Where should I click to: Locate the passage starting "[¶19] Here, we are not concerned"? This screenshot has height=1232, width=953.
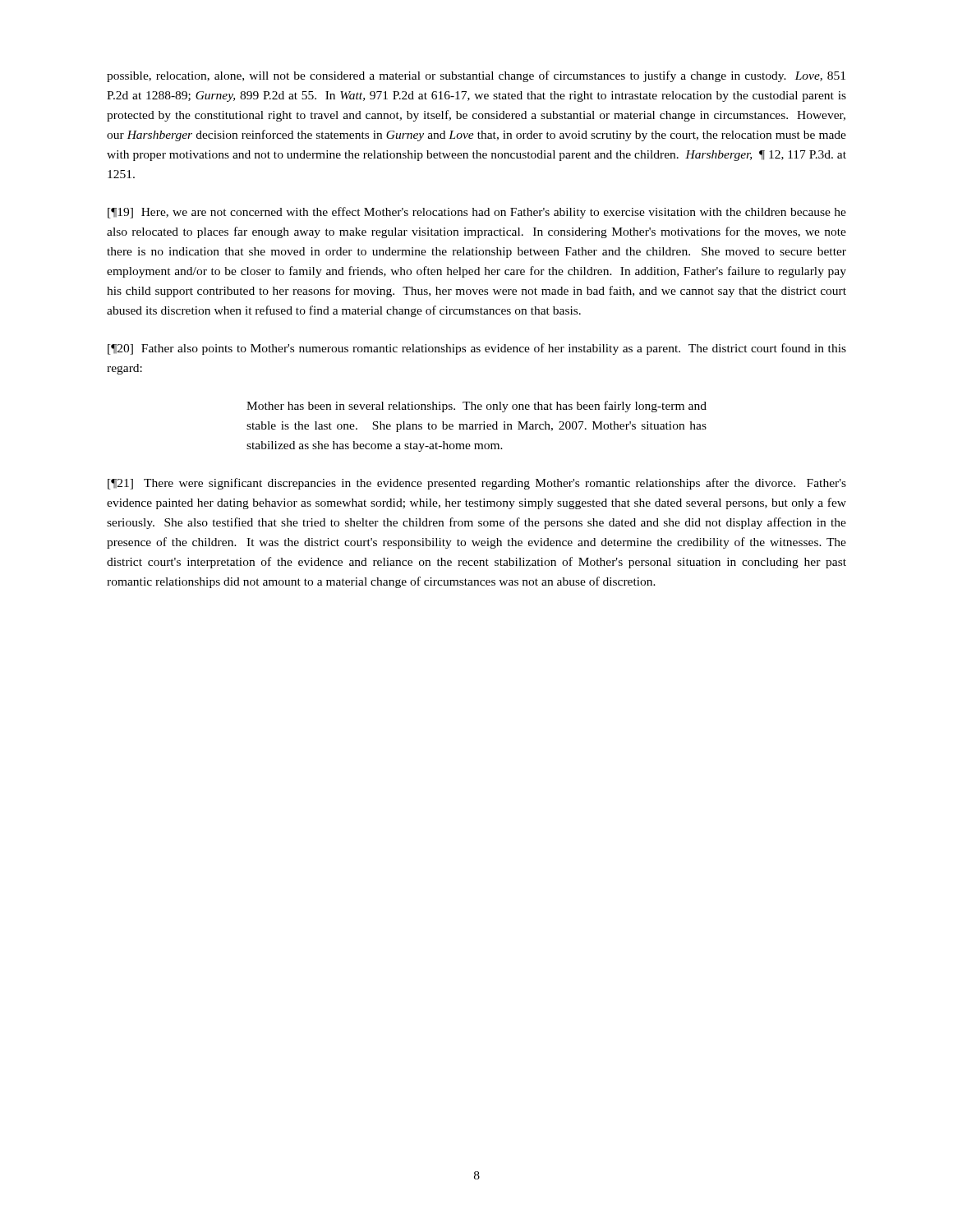pyautogui.click(x=476, y=261)
